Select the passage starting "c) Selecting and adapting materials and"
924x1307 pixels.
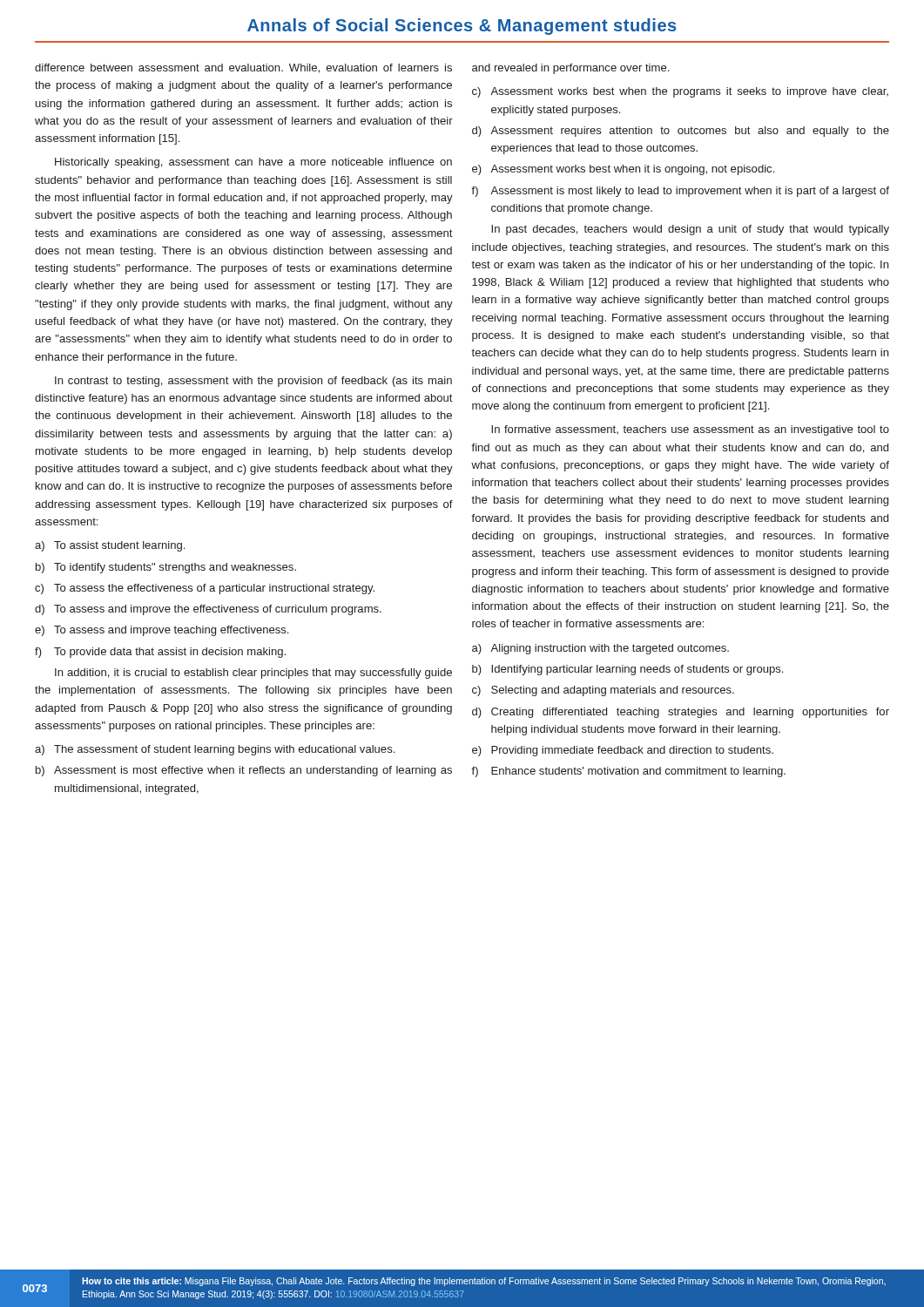(x=680, y=690)
